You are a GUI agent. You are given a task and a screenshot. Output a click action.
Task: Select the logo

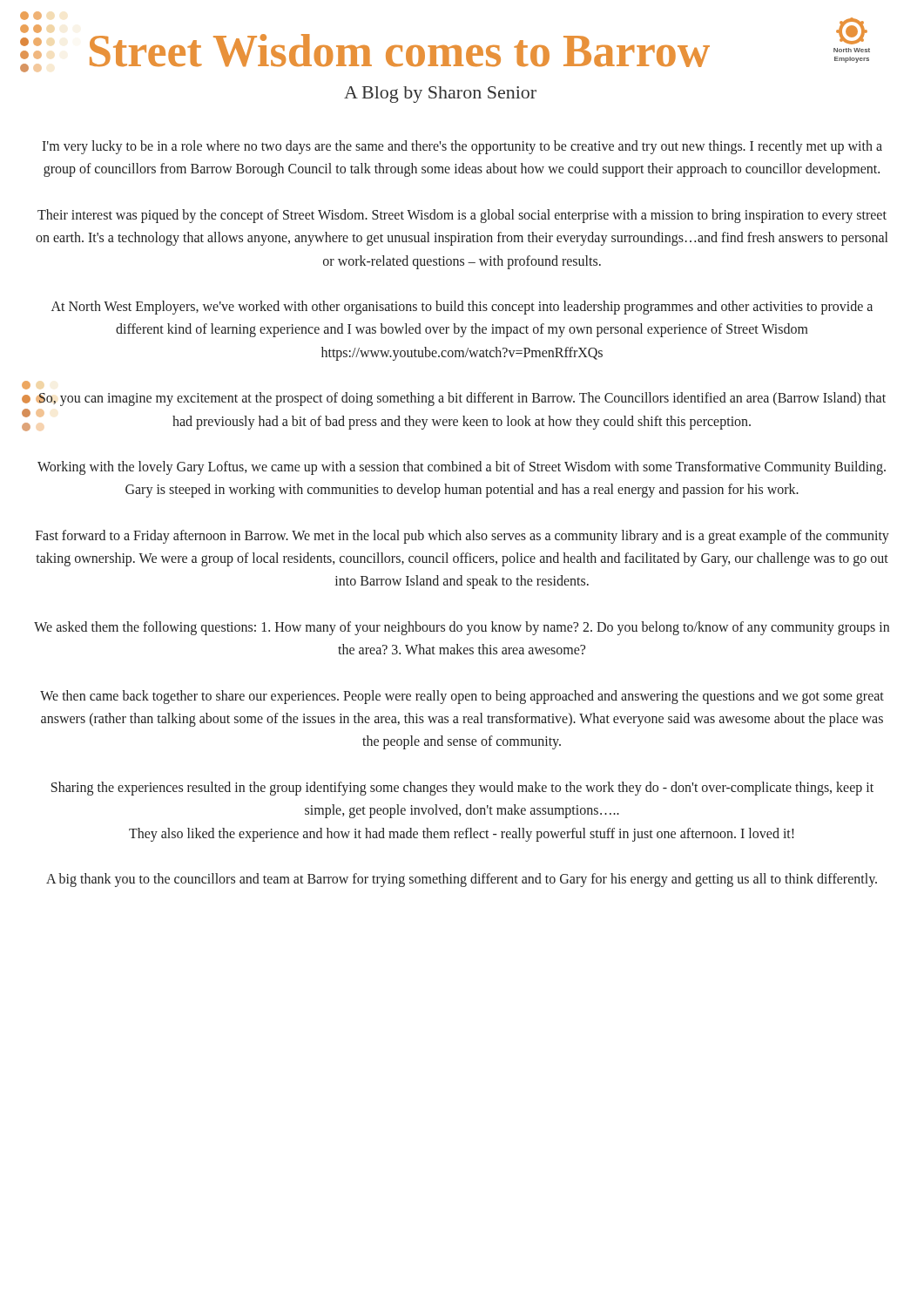[x=852, y=41]
